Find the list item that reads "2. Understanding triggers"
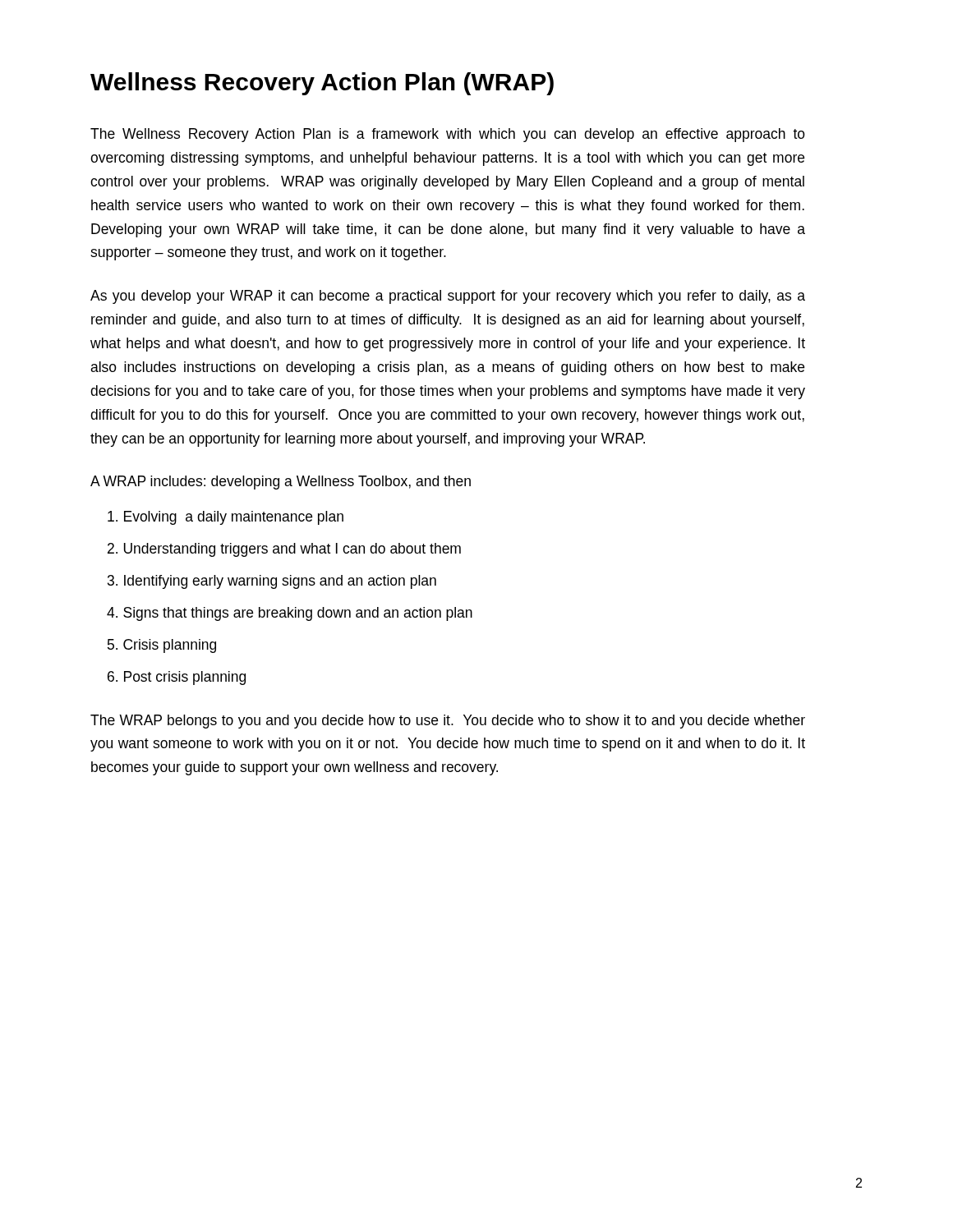 [284, 549]
